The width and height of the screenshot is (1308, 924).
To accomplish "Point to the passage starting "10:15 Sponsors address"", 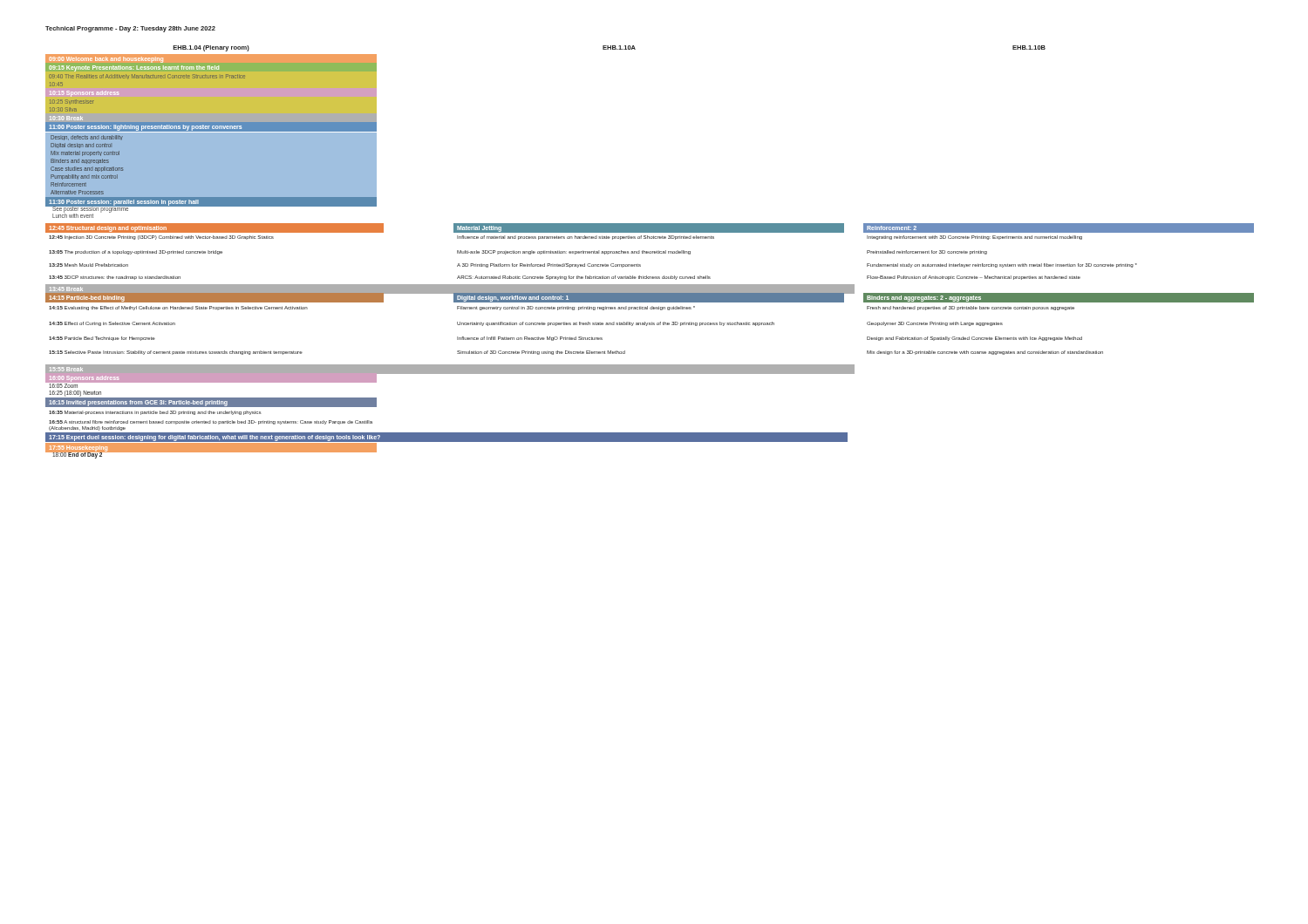I will (x=84, y=94).
